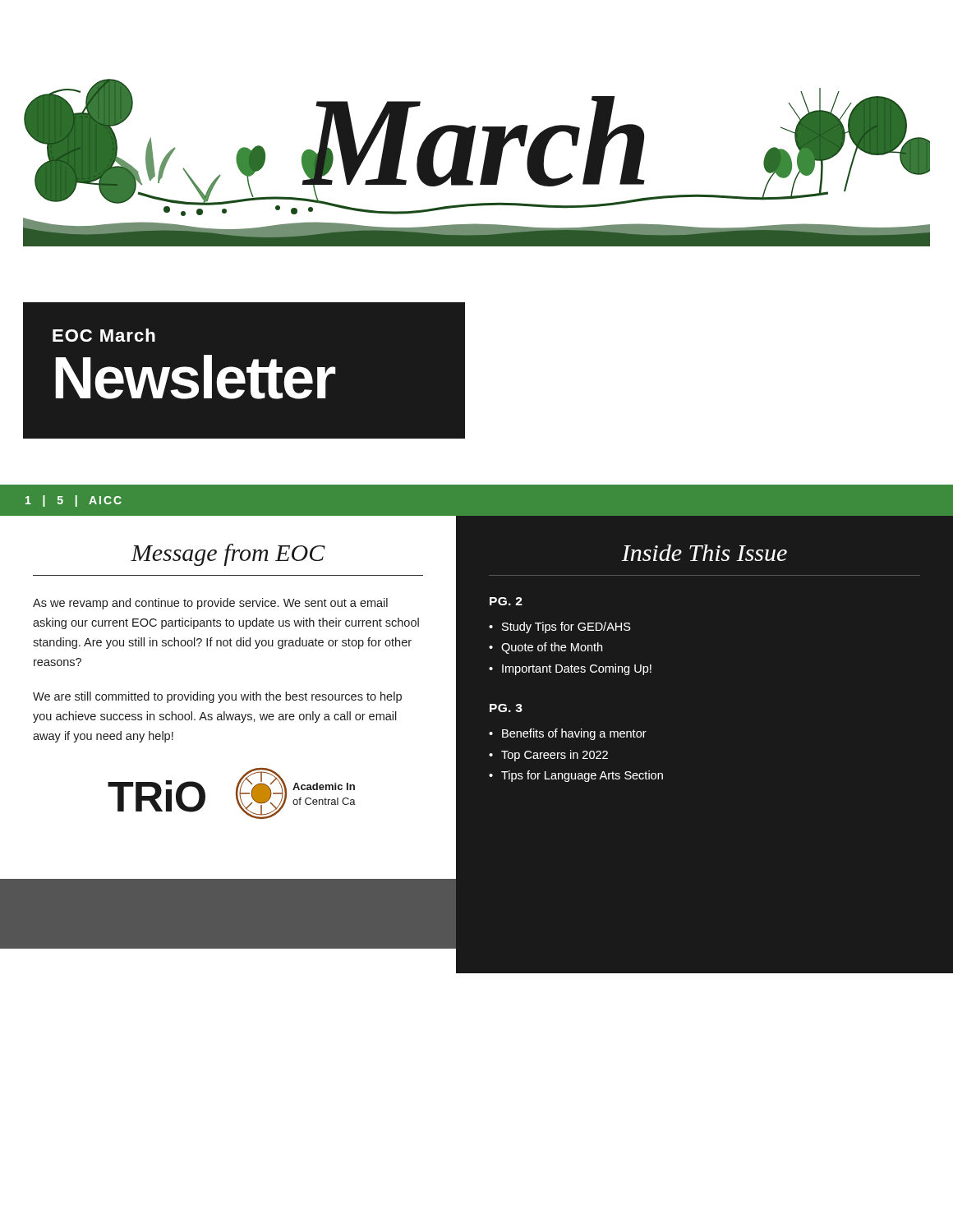Viewport: 953px width, 1232px height.
Task: Locate the list item containing "•Quote of the Month"
Action: (x=546, y=648)
